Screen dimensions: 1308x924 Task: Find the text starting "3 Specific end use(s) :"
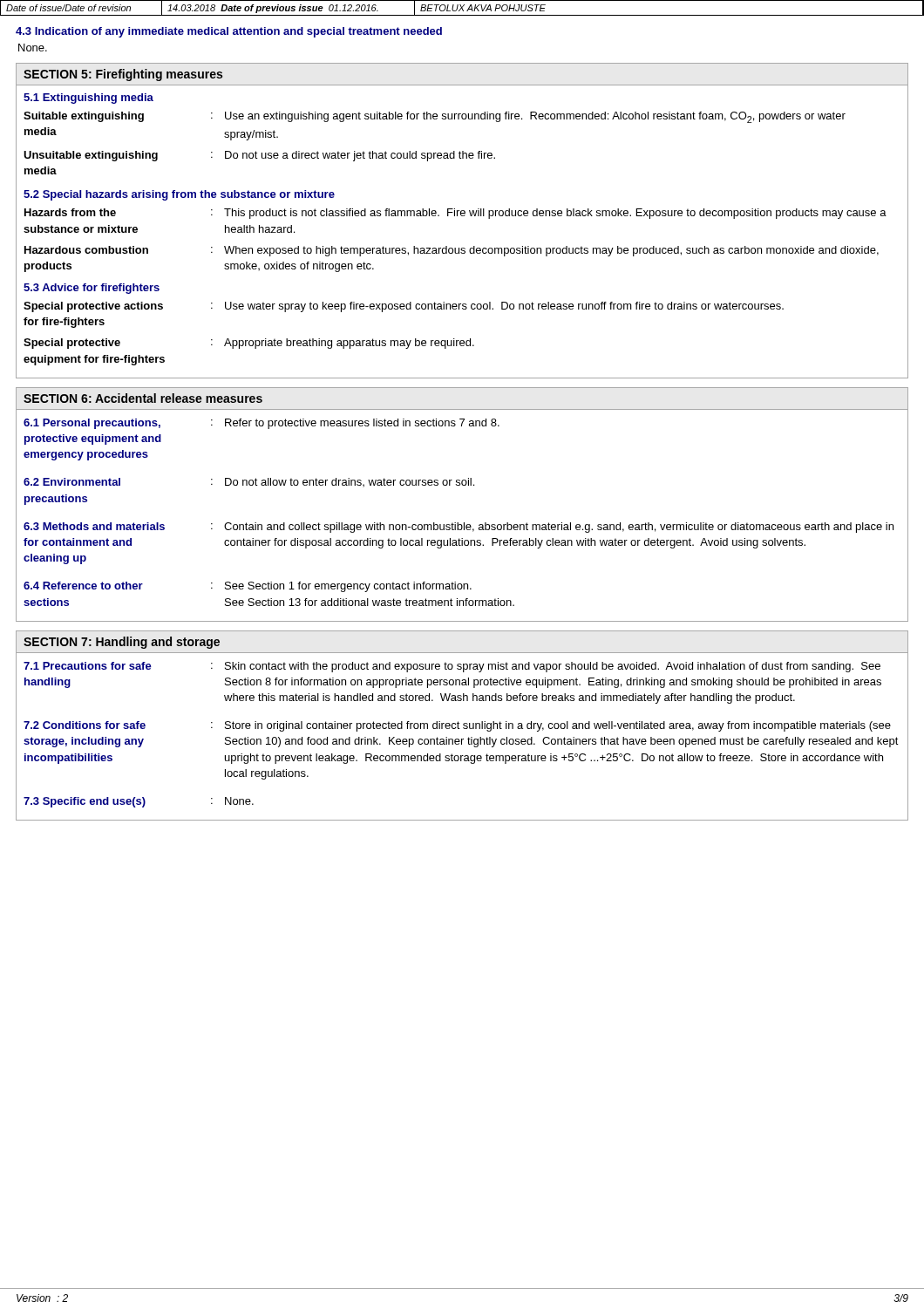tap(139, 802)
